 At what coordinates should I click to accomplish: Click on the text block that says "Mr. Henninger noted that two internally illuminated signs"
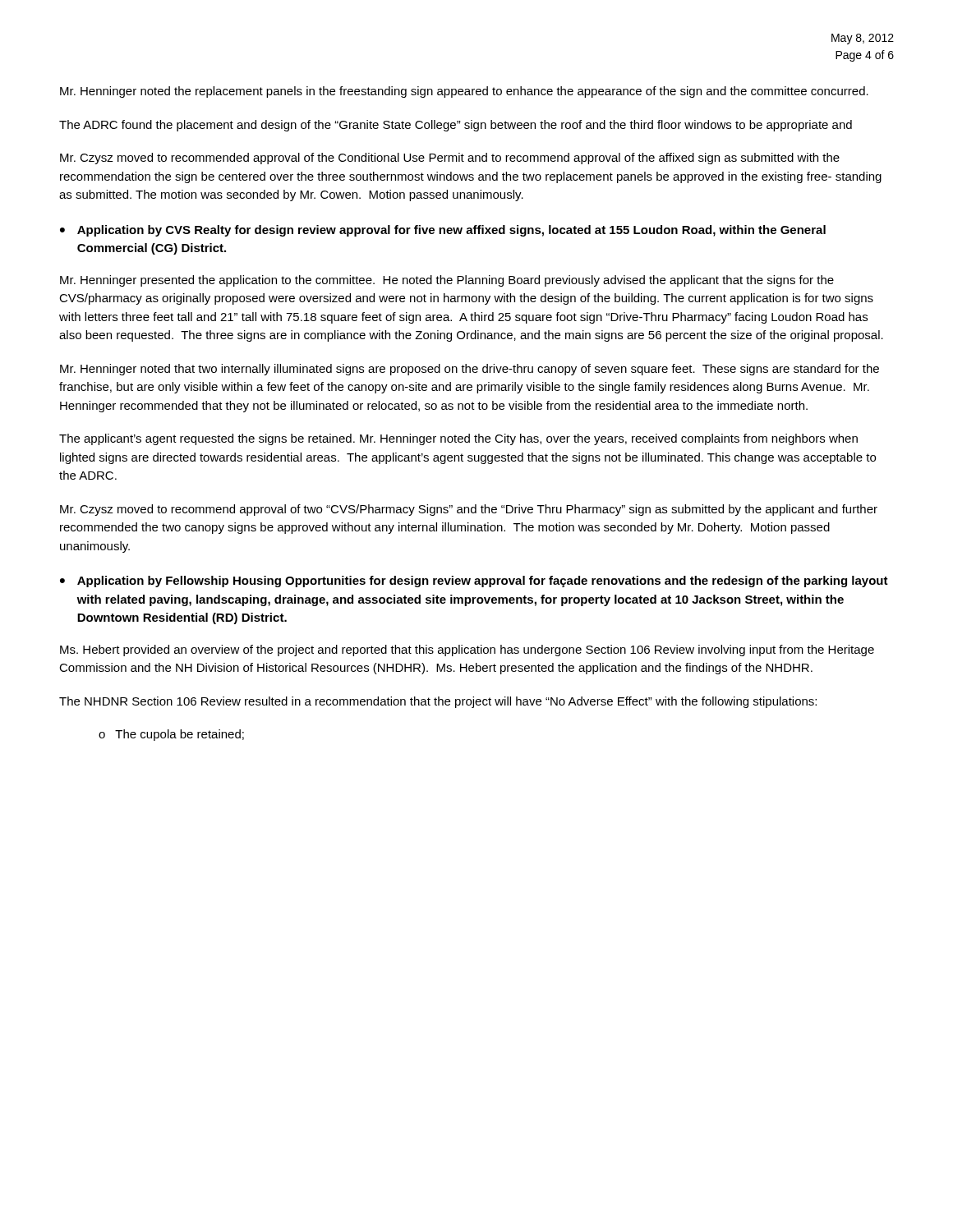469,386
